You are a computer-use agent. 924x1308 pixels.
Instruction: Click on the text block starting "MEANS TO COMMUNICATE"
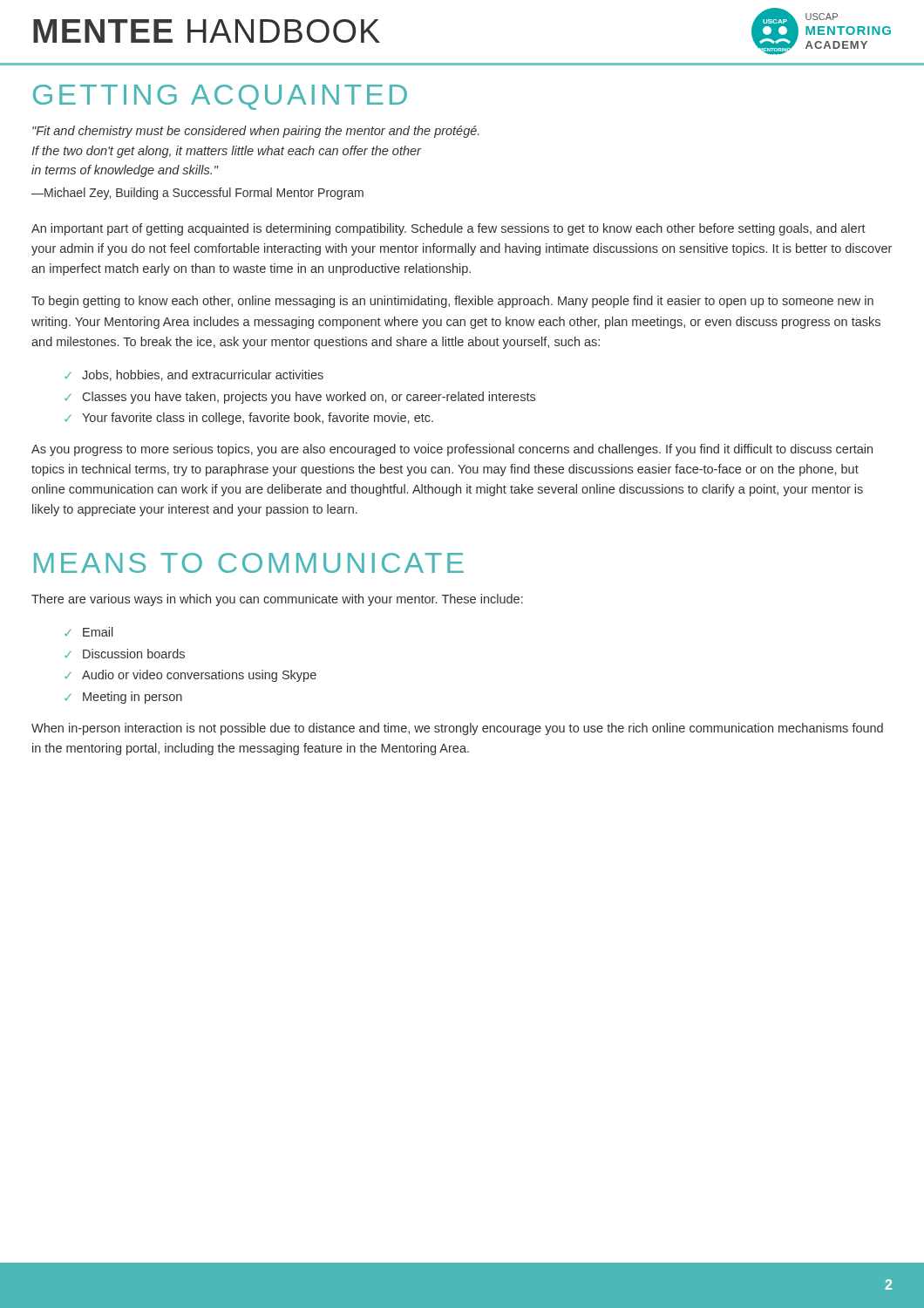coord(249,563)
